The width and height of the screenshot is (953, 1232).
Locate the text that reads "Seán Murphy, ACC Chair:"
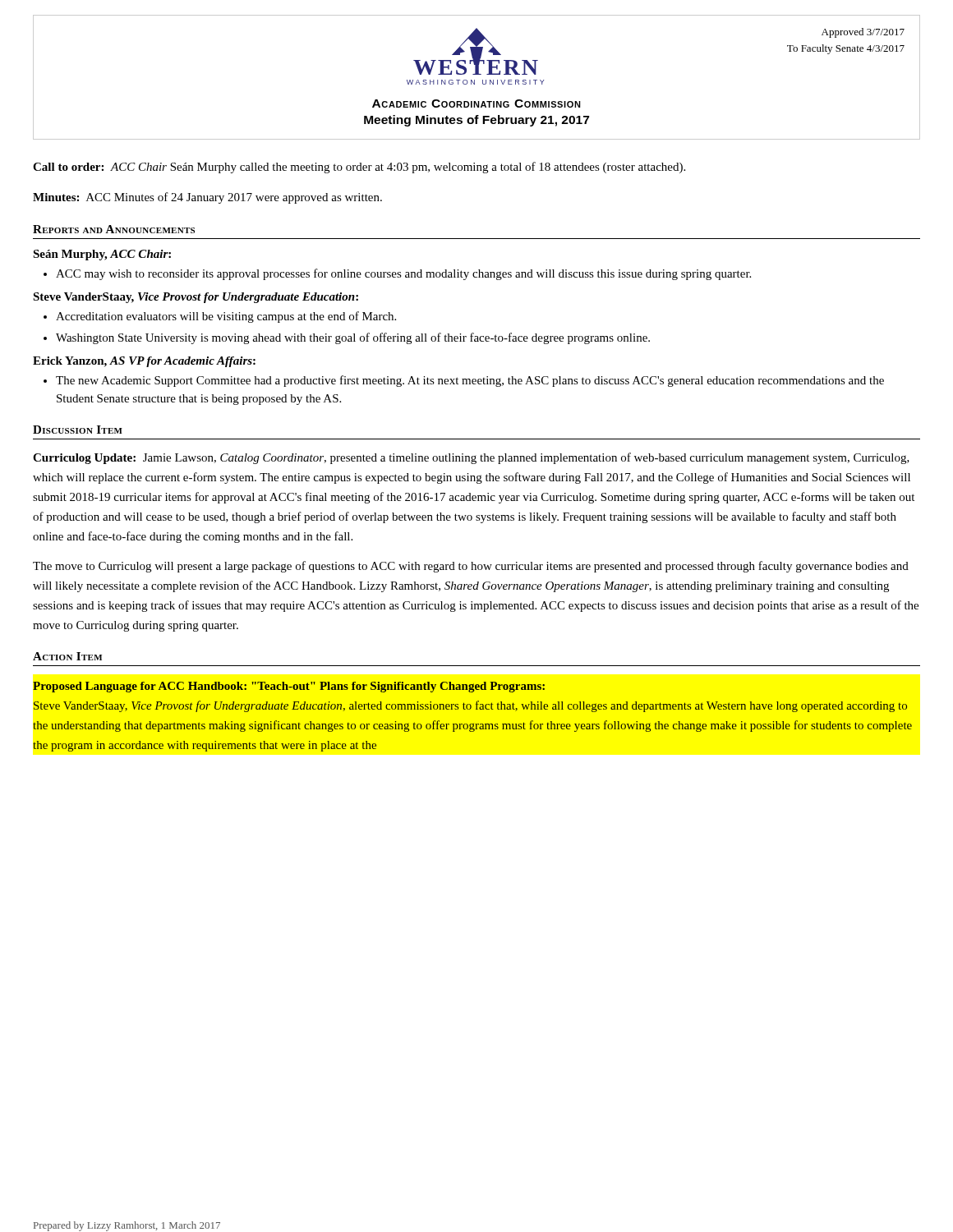102,254
